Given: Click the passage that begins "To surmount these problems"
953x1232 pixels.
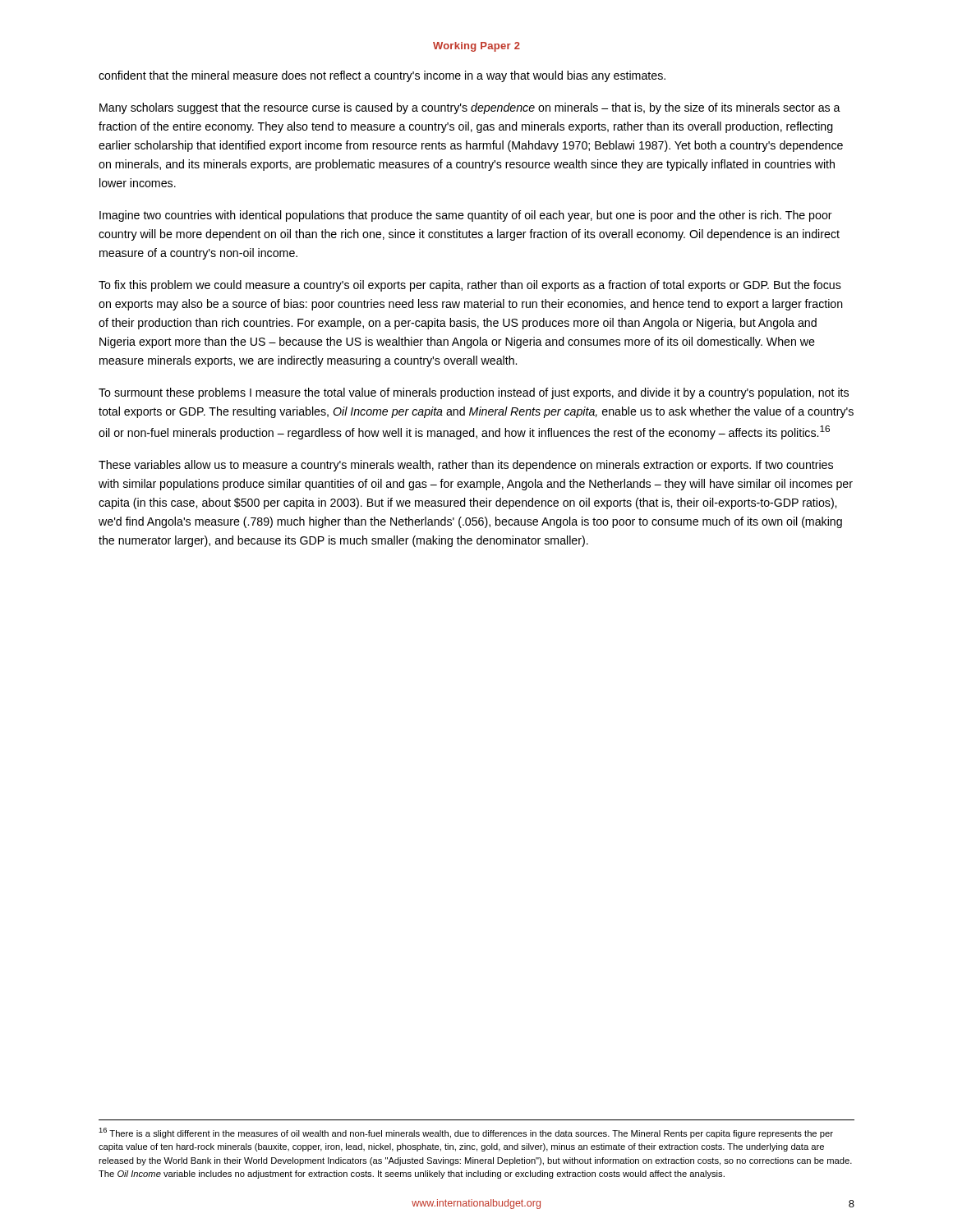Looking at the screenshot, I should click(x=476, y=413).
